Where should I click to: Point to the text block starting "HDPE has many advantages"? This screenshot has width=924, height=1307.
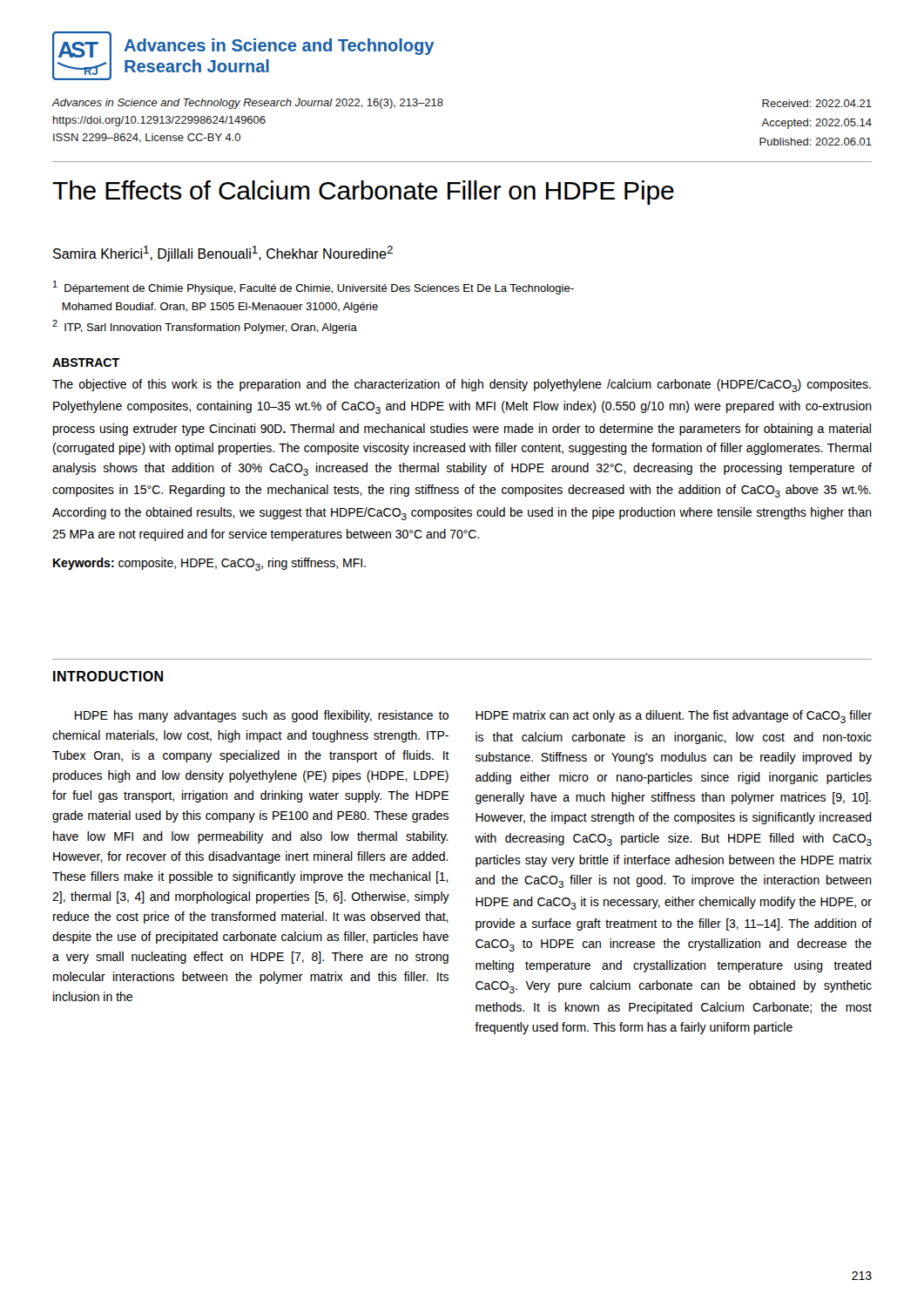(x=251, y=856)
